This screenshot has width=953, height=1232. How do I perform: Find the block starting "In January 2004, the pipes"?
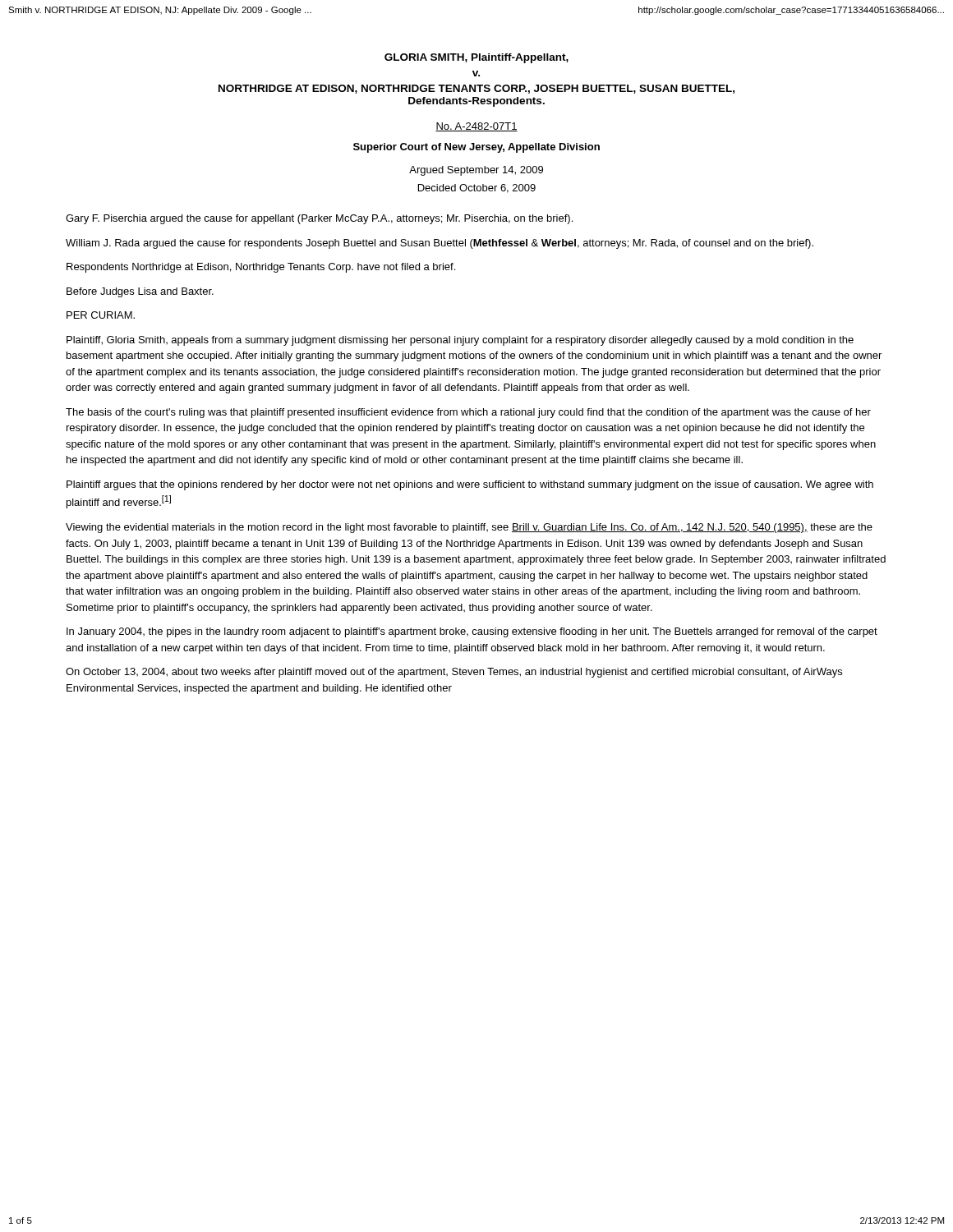[471, 639]
